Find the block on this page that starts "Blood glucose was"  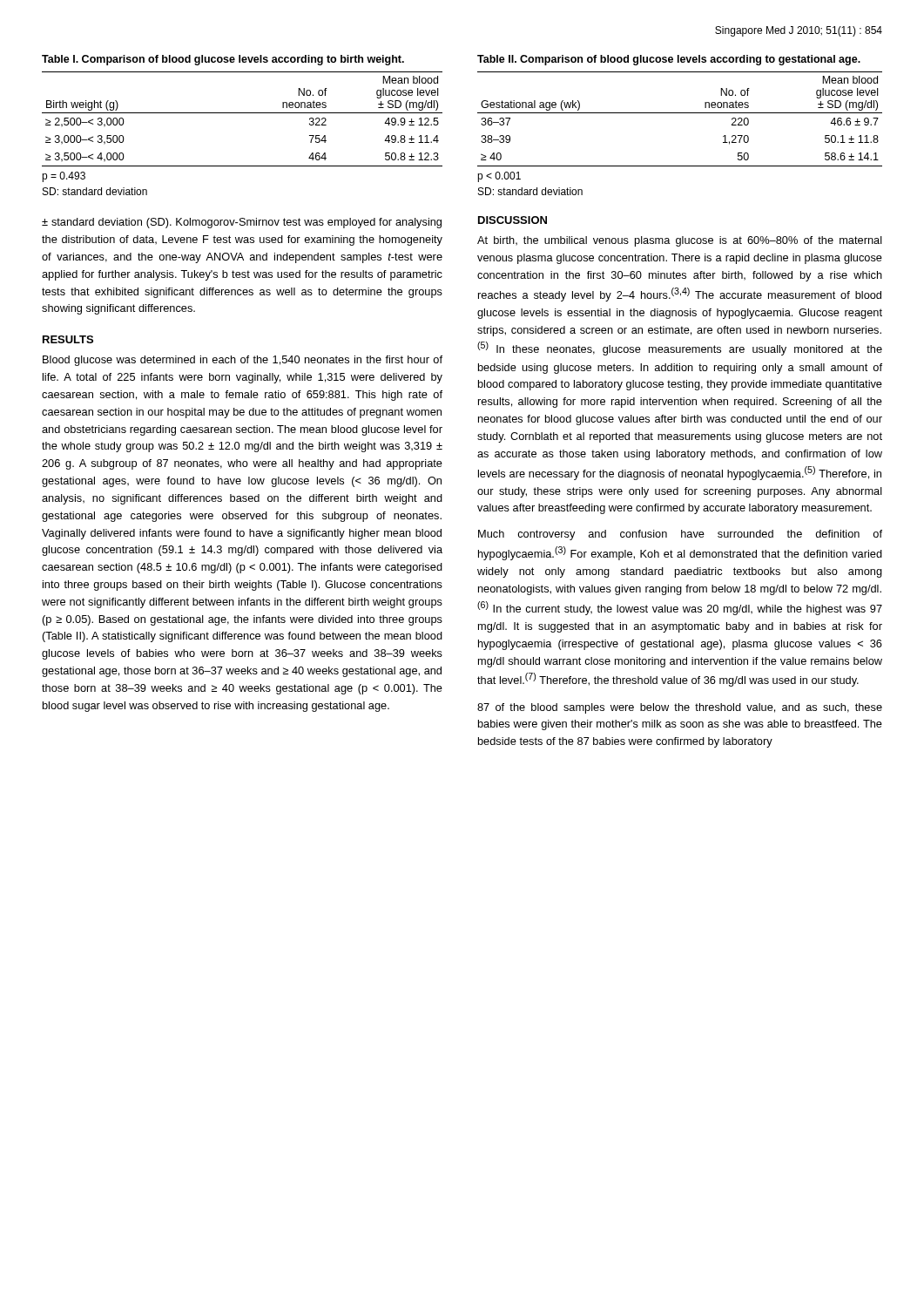point(242,533)
